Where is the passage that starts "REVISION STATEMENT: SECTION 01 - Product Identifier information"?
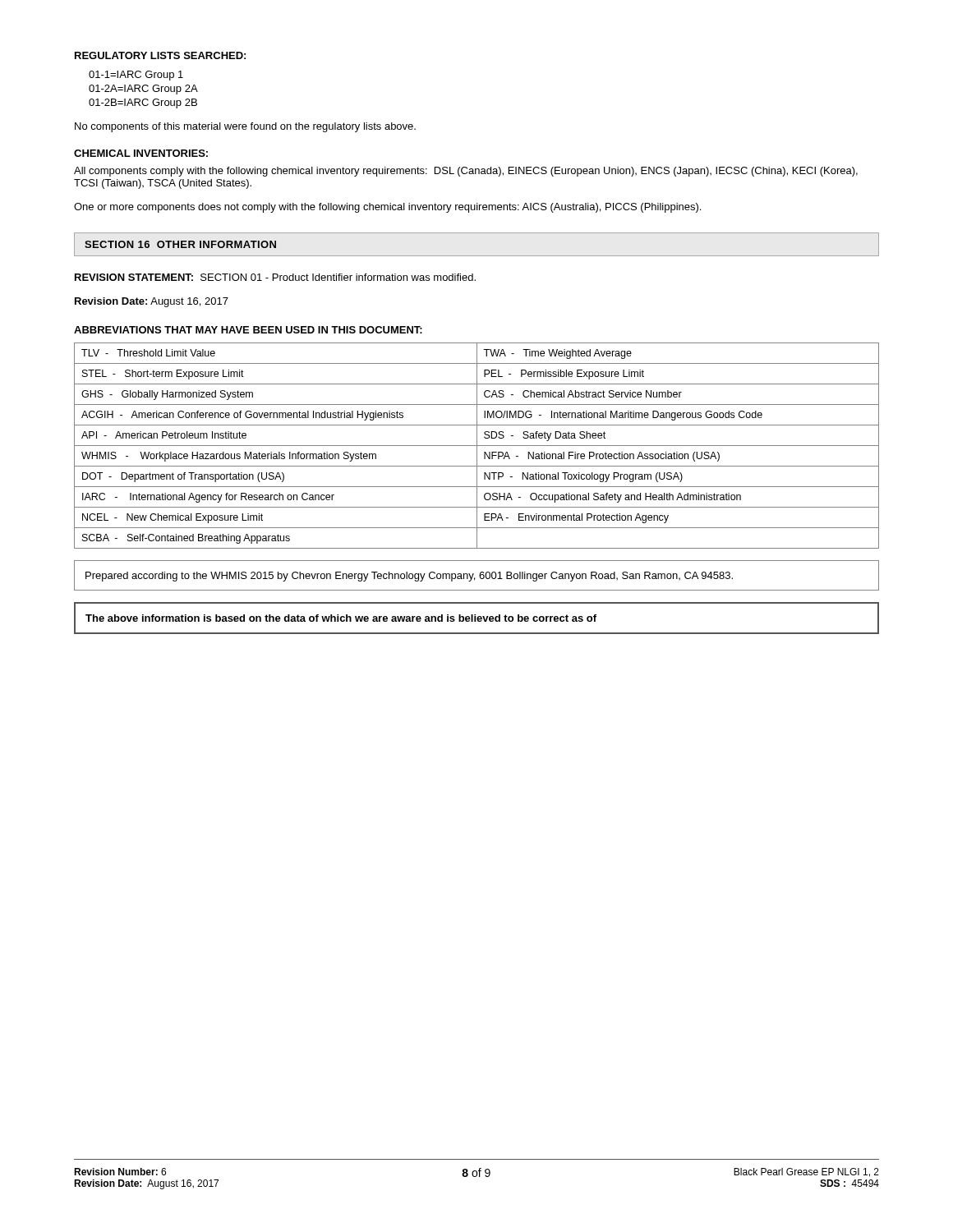Image resolution: width=953 pixels, height=1232 pixels. click(x=275, y=277)
